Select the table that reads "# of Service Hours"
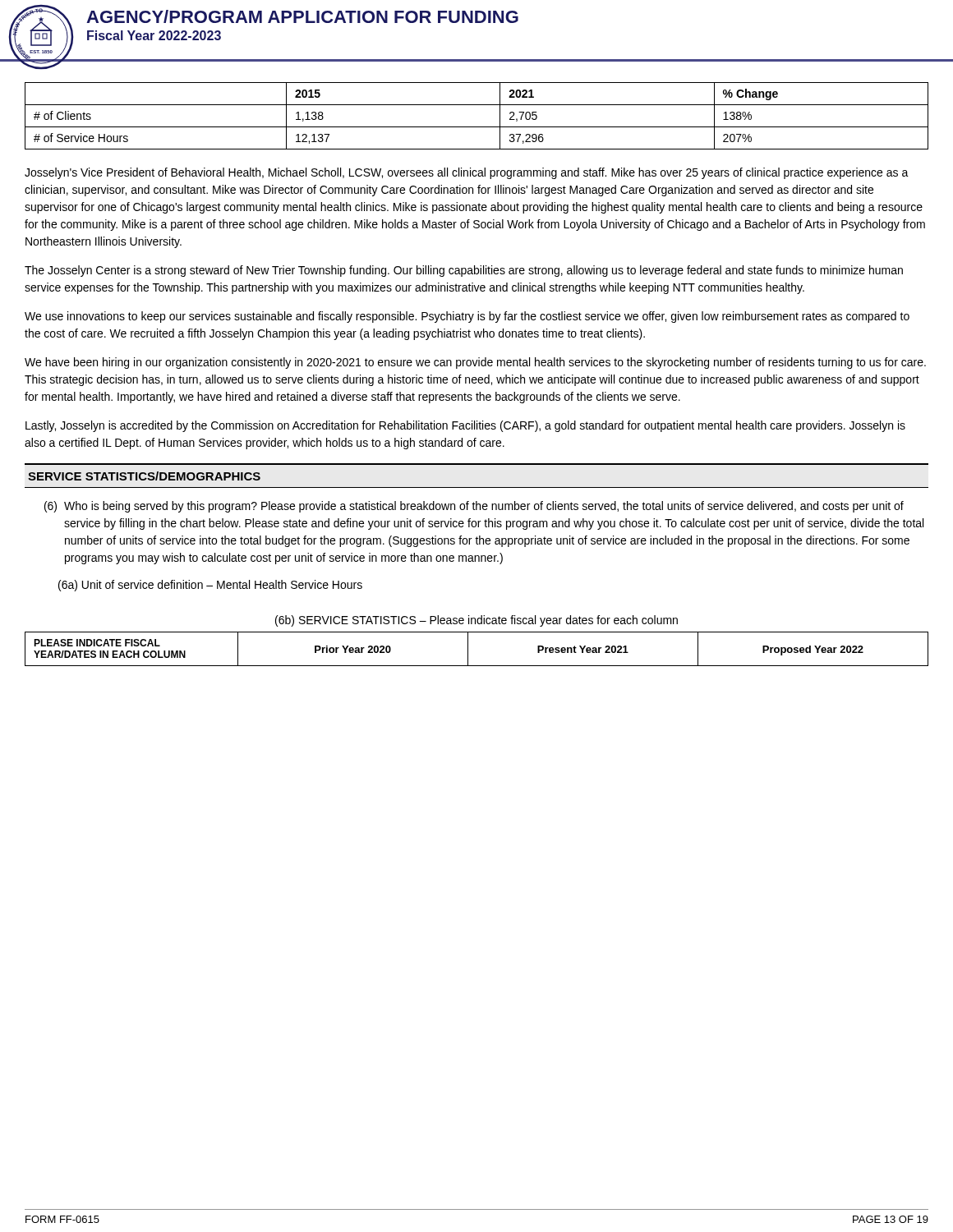 pyautogui.click(x=476, y=116)
